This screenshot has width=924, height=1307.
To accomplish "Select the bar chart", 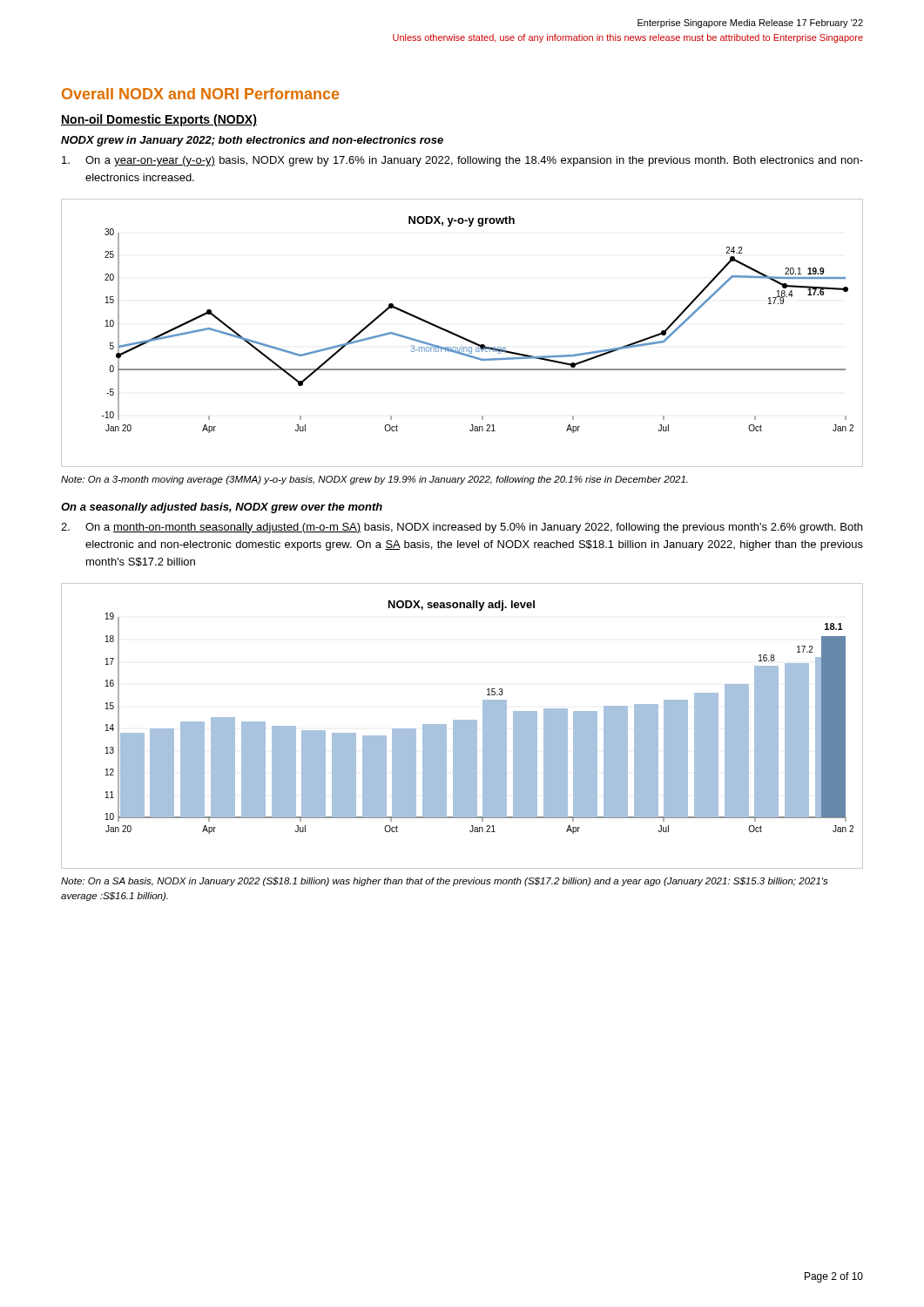I will (462, 726).
